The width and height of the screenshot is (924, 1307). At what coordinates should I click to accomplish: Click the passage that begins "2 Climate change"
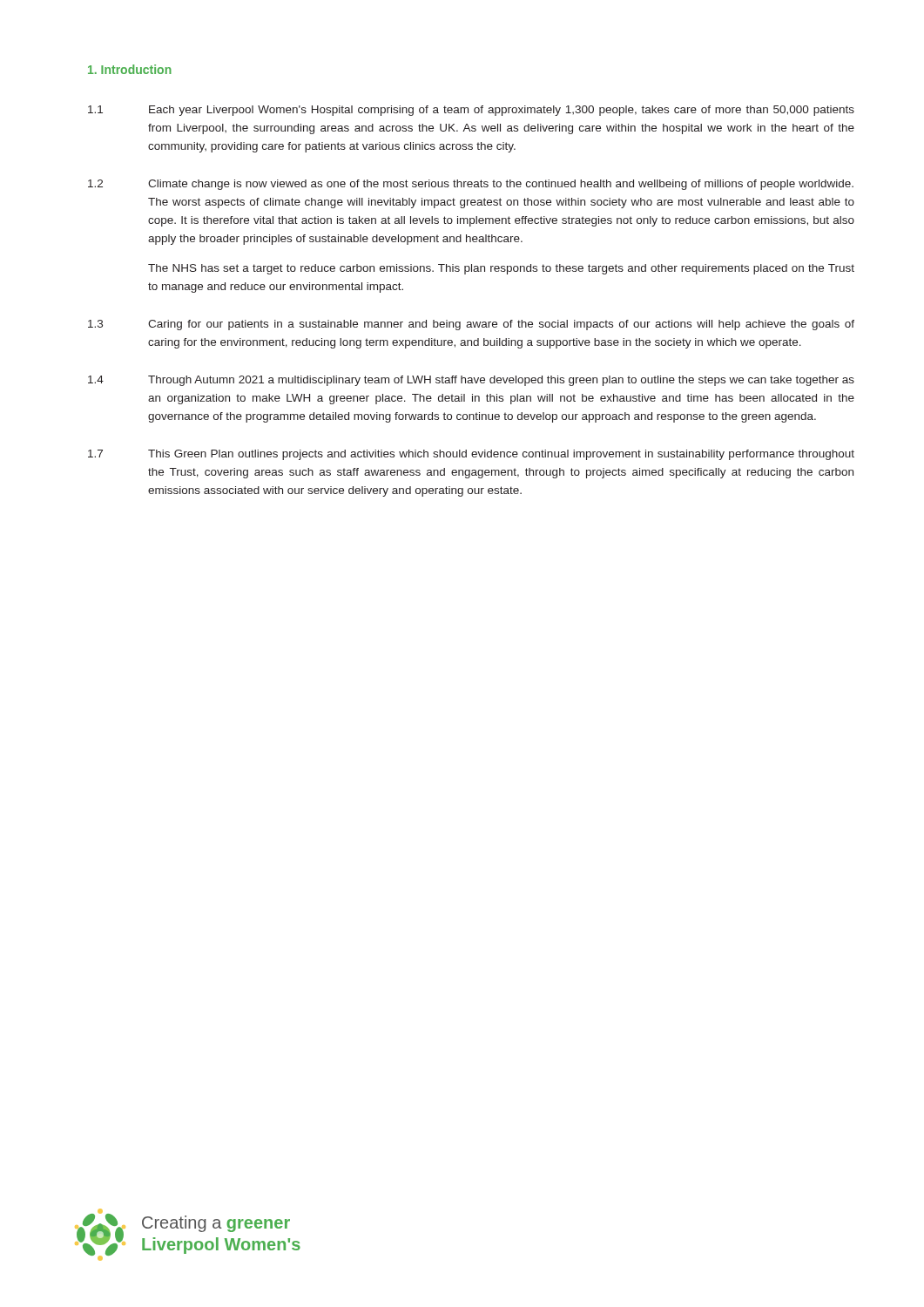471,236
